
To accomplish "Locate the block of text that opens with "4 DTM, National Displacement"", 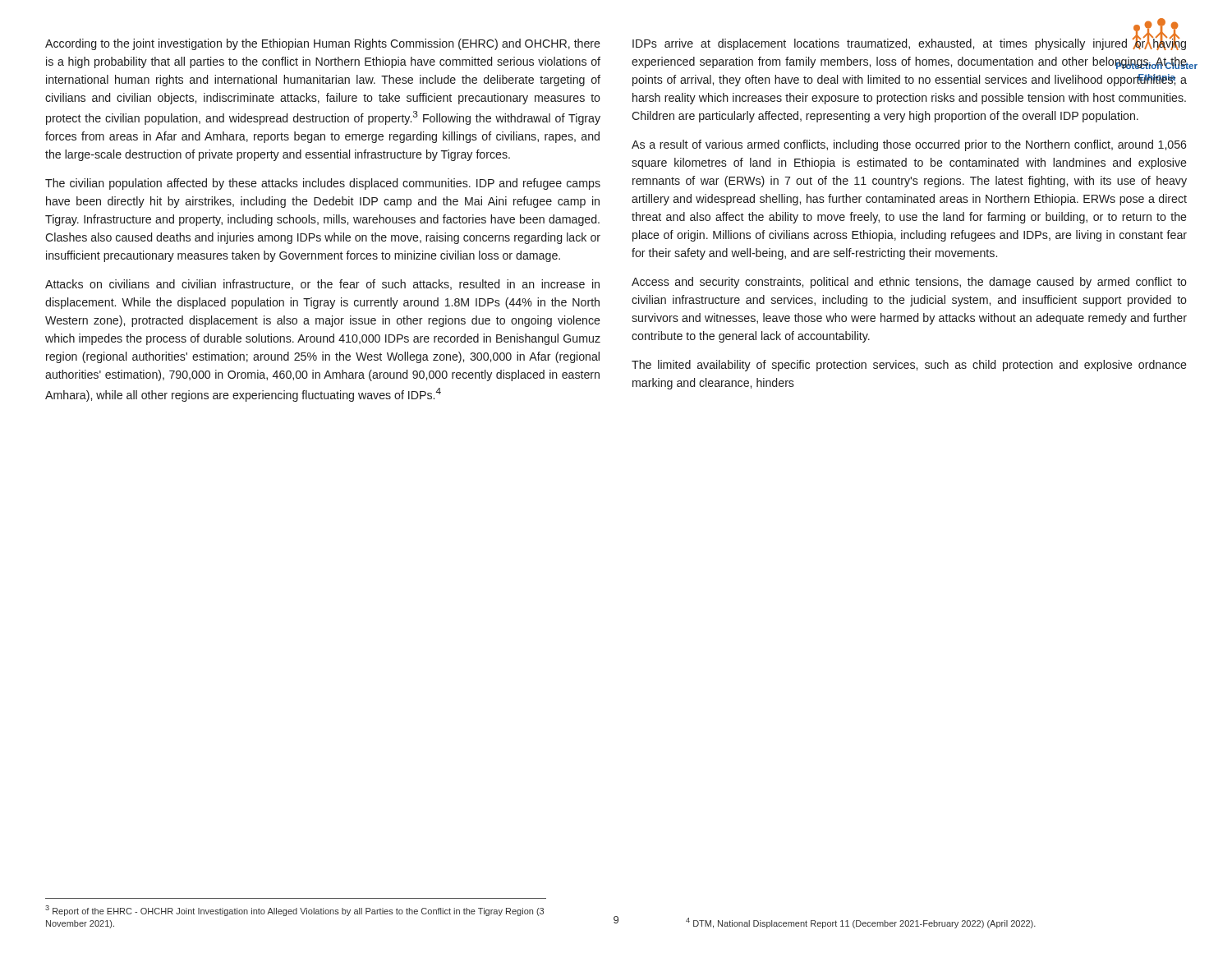I will (x=861, y=922).
